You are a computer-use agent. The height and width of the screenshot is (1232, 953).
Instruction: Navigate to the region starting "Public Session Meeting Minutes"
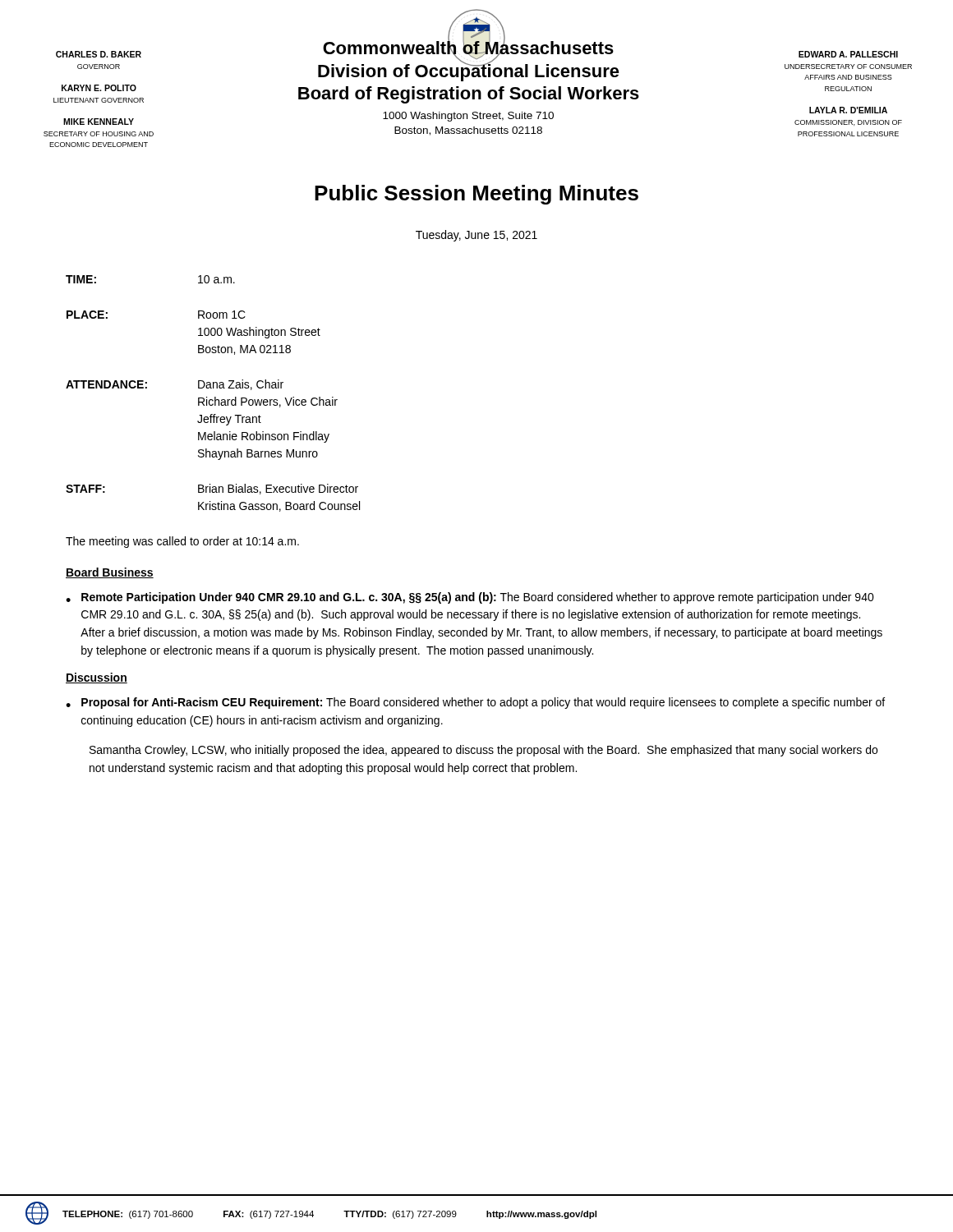click(x=476, y=193)
